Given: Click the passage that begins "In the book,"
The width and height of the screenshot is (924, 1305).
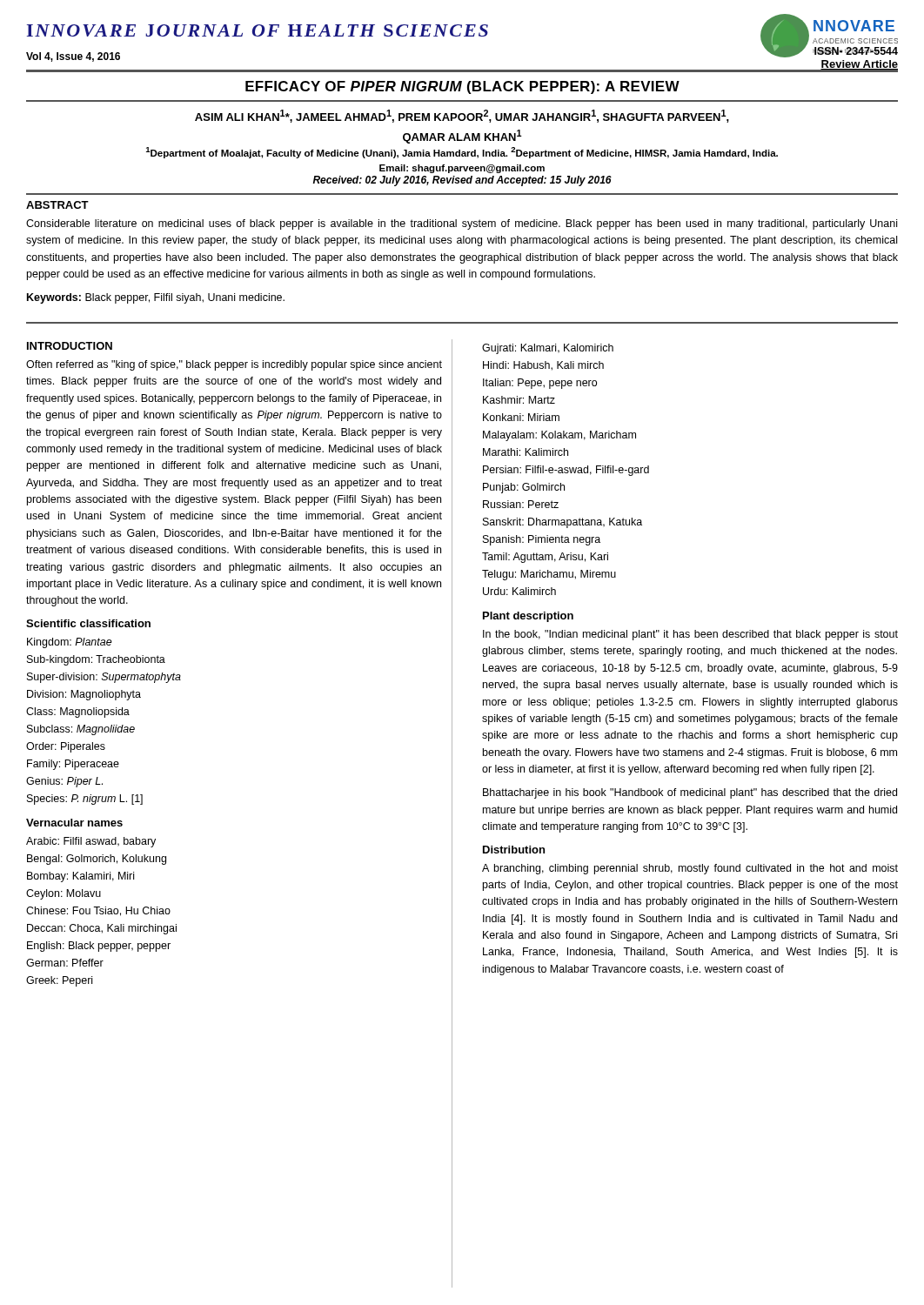Looking at the screenshot, I should point(690,702).
